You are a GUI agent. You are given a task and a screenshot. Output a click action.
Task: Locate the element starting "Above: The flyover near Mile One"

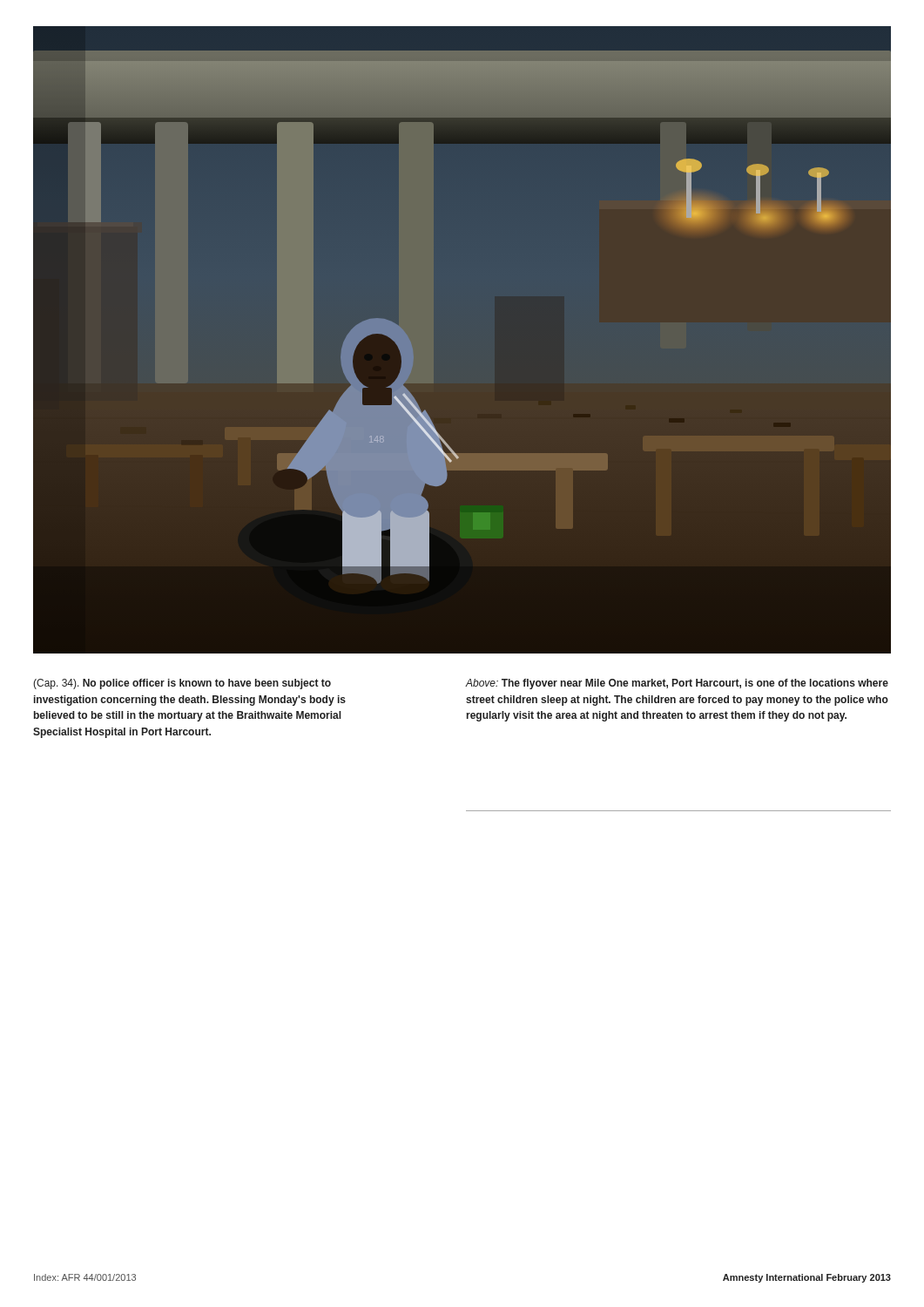(x=677, y=699)
